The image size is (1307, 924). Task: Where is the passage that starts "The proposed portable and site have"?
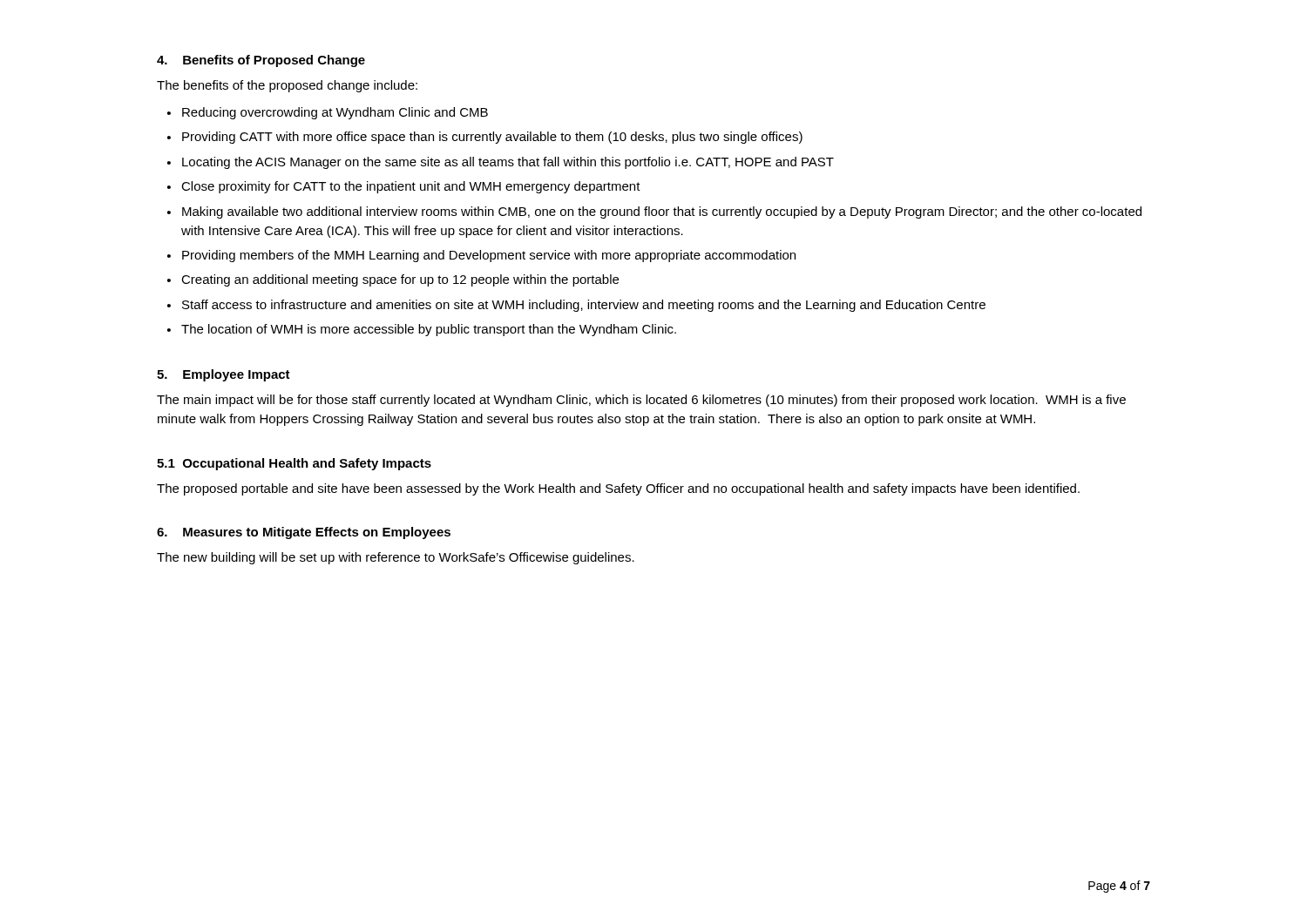point(619,488)
